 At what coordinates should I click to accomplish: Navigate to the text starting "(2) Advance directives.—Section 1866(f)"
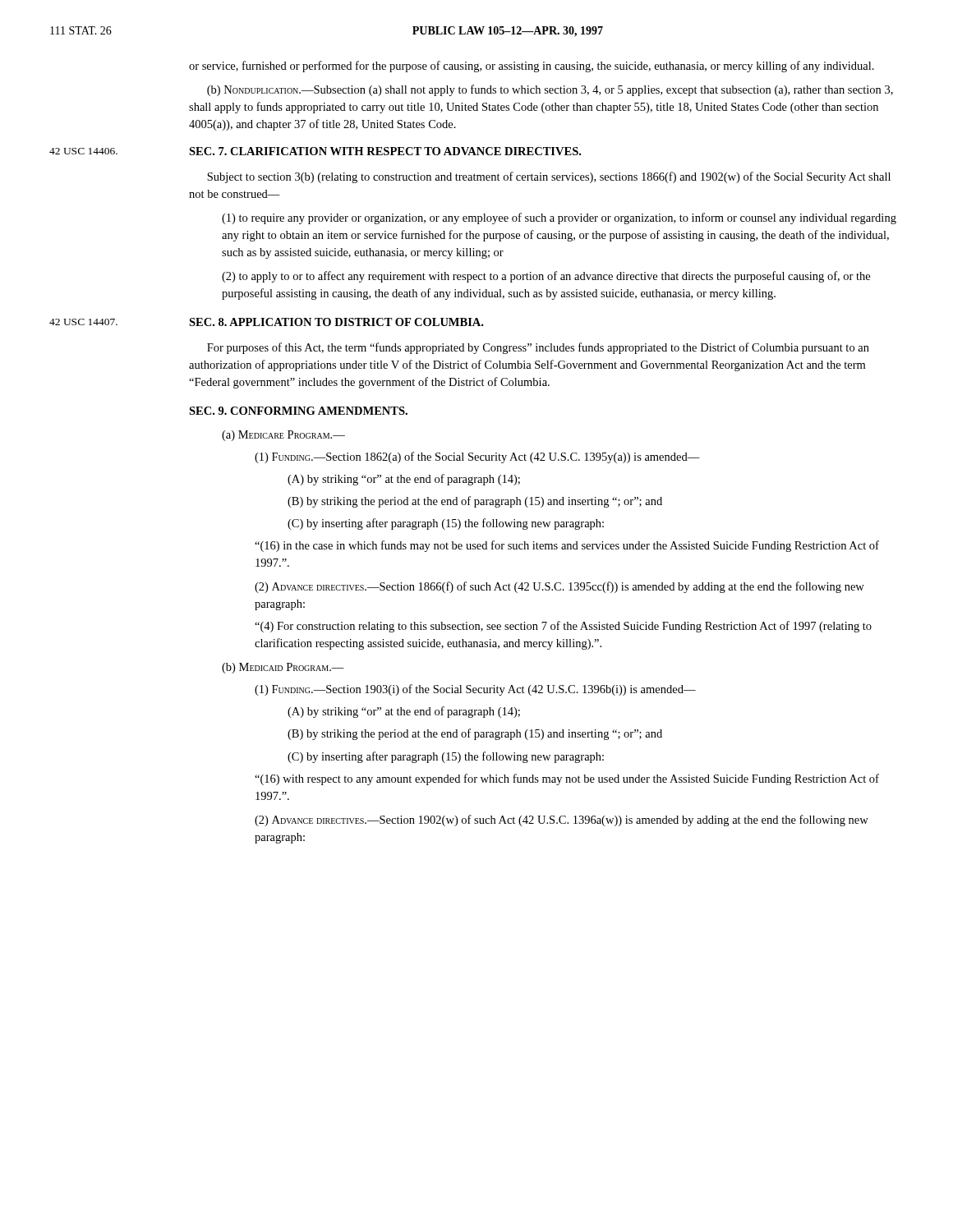tap(579, 596)
